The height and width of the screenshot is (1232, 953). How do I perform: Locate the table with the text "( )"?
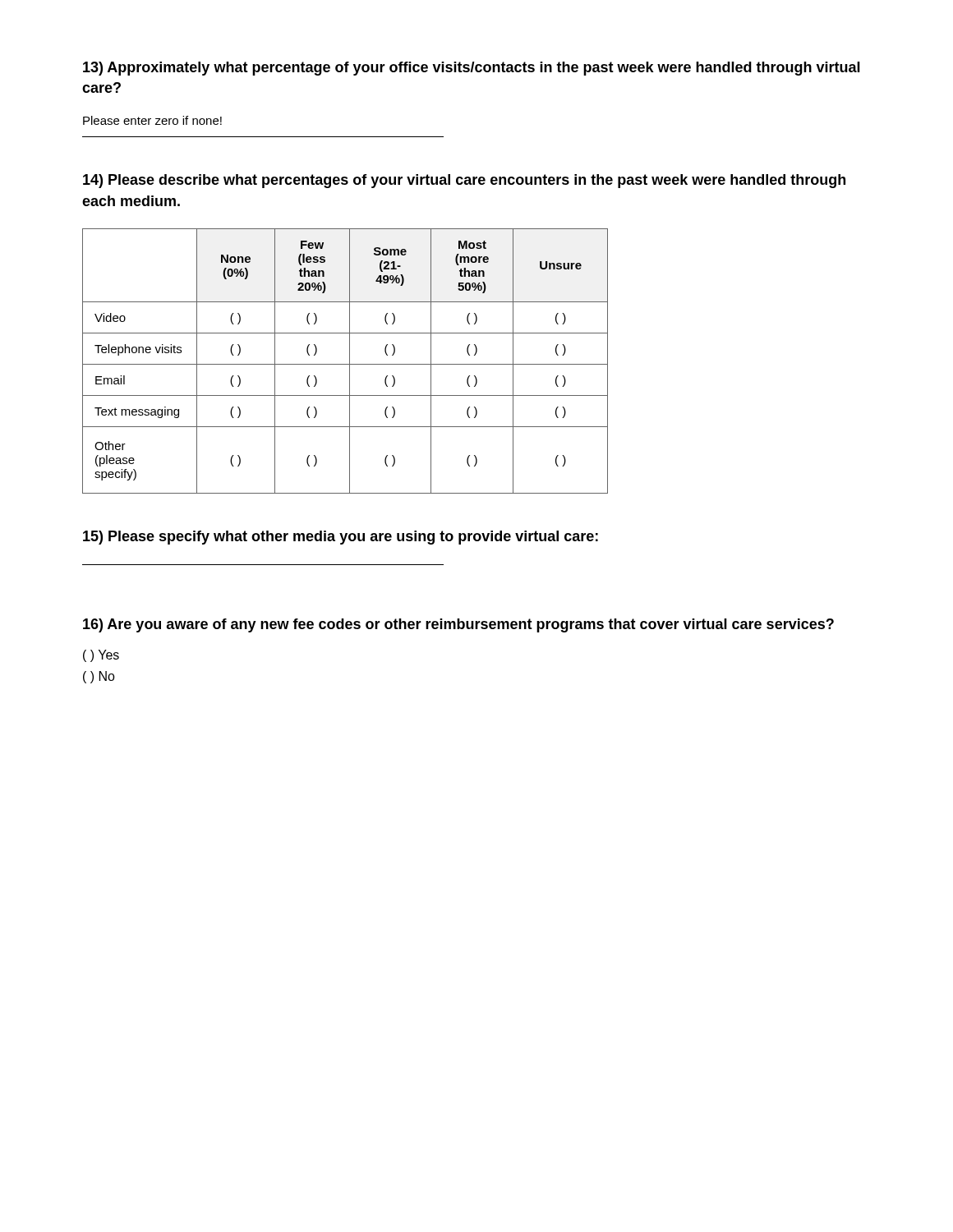click(x=476, y=361)
